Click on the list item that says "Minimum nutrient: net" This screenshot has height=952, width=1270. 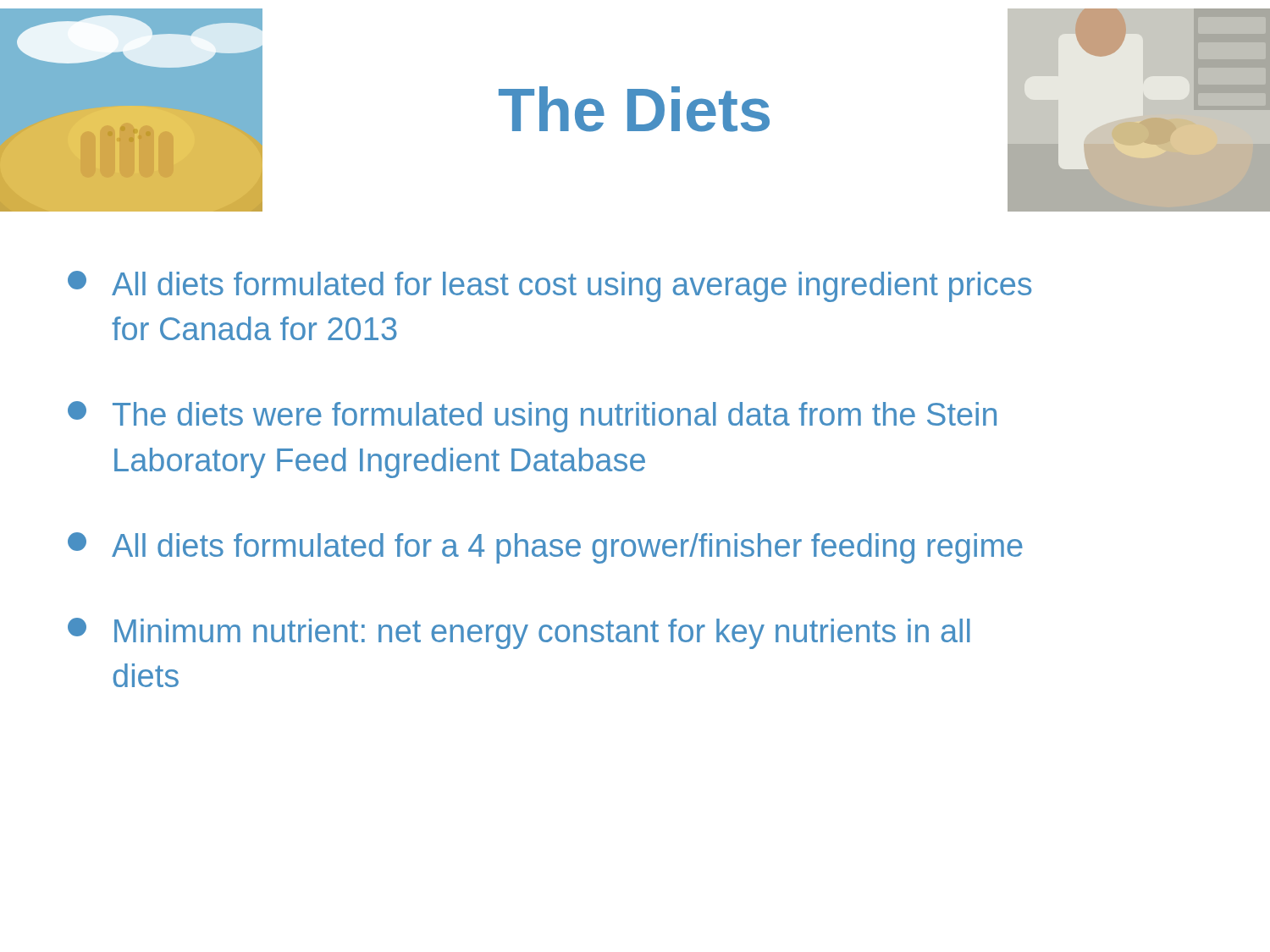coord(520,654)
